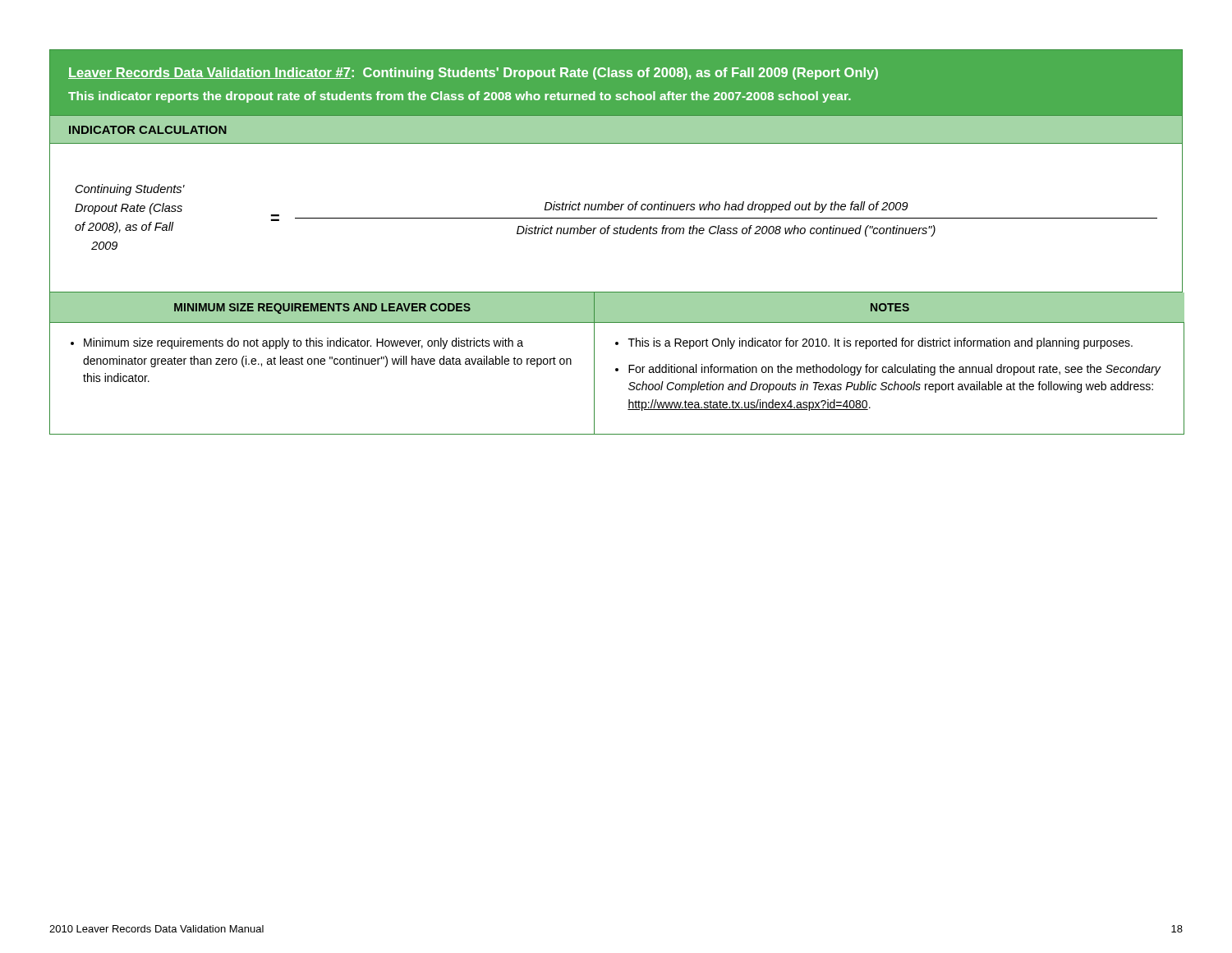The image size is (1232, 953).
Task: Select the list item that says "This is a Report Only indicator for 2010."
Action: [881, 343]
